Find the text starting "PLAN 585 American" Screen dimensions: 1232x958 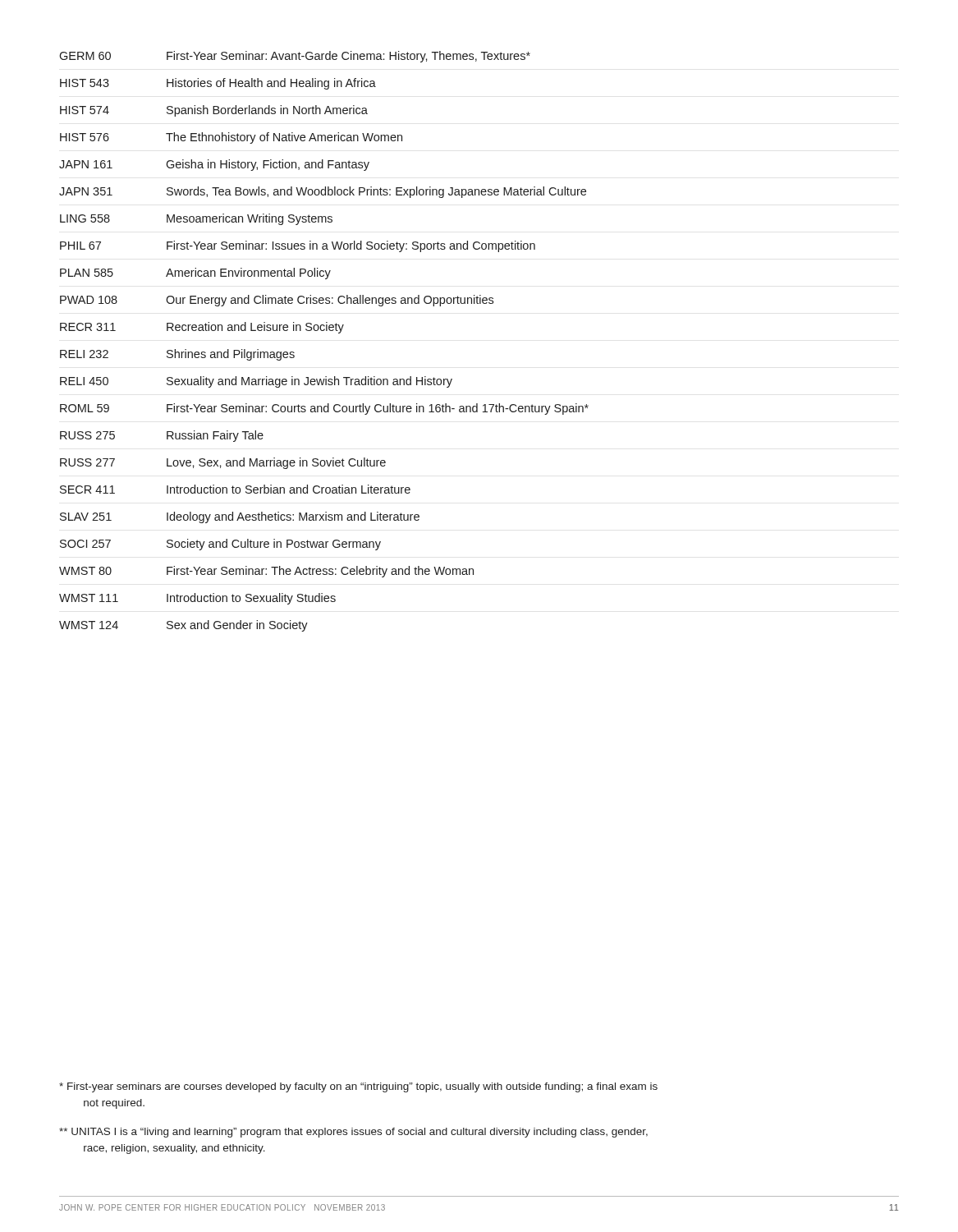[195, 273]
